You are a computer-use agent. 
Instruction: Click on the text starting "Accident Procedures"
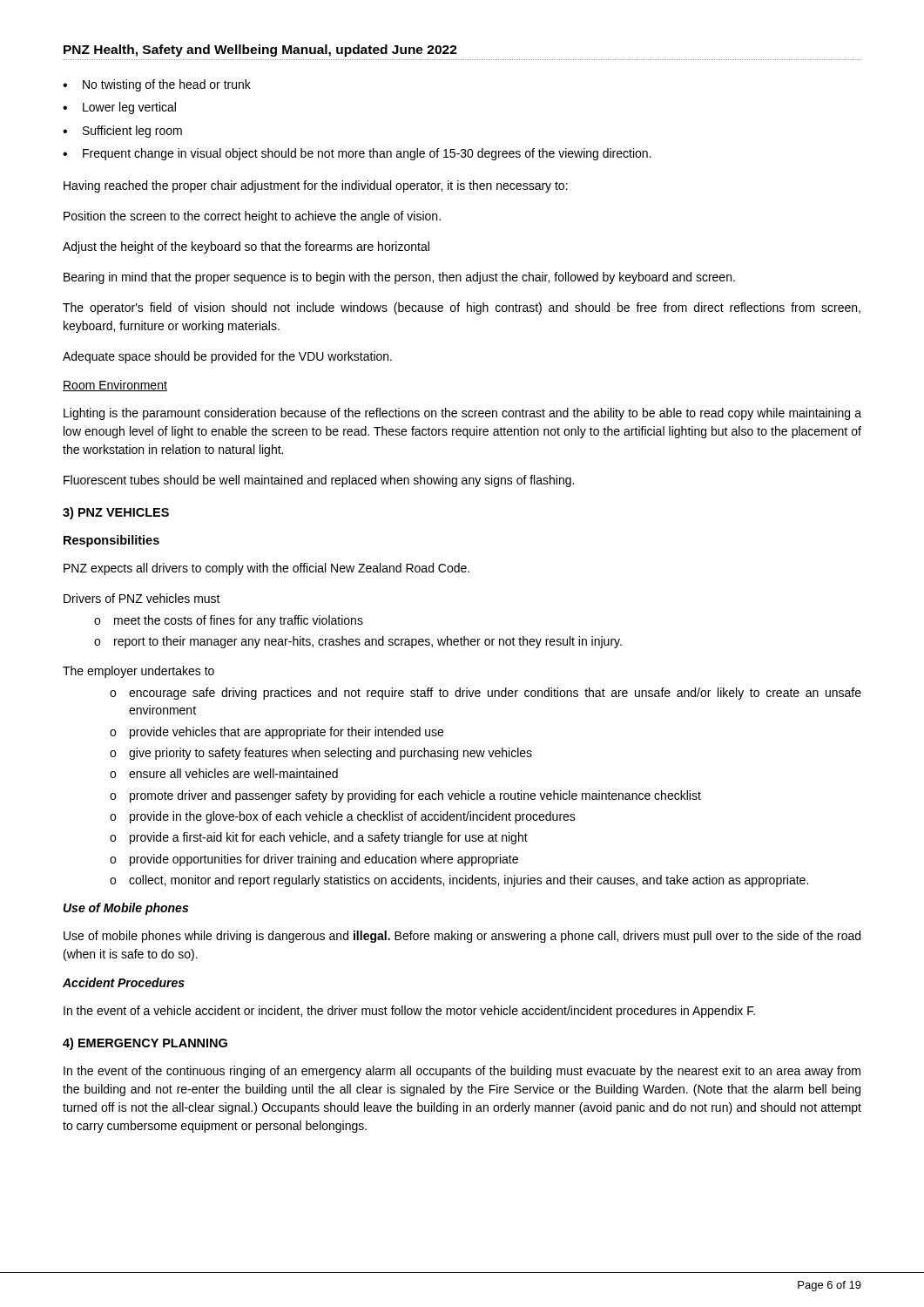click(124, 982)
